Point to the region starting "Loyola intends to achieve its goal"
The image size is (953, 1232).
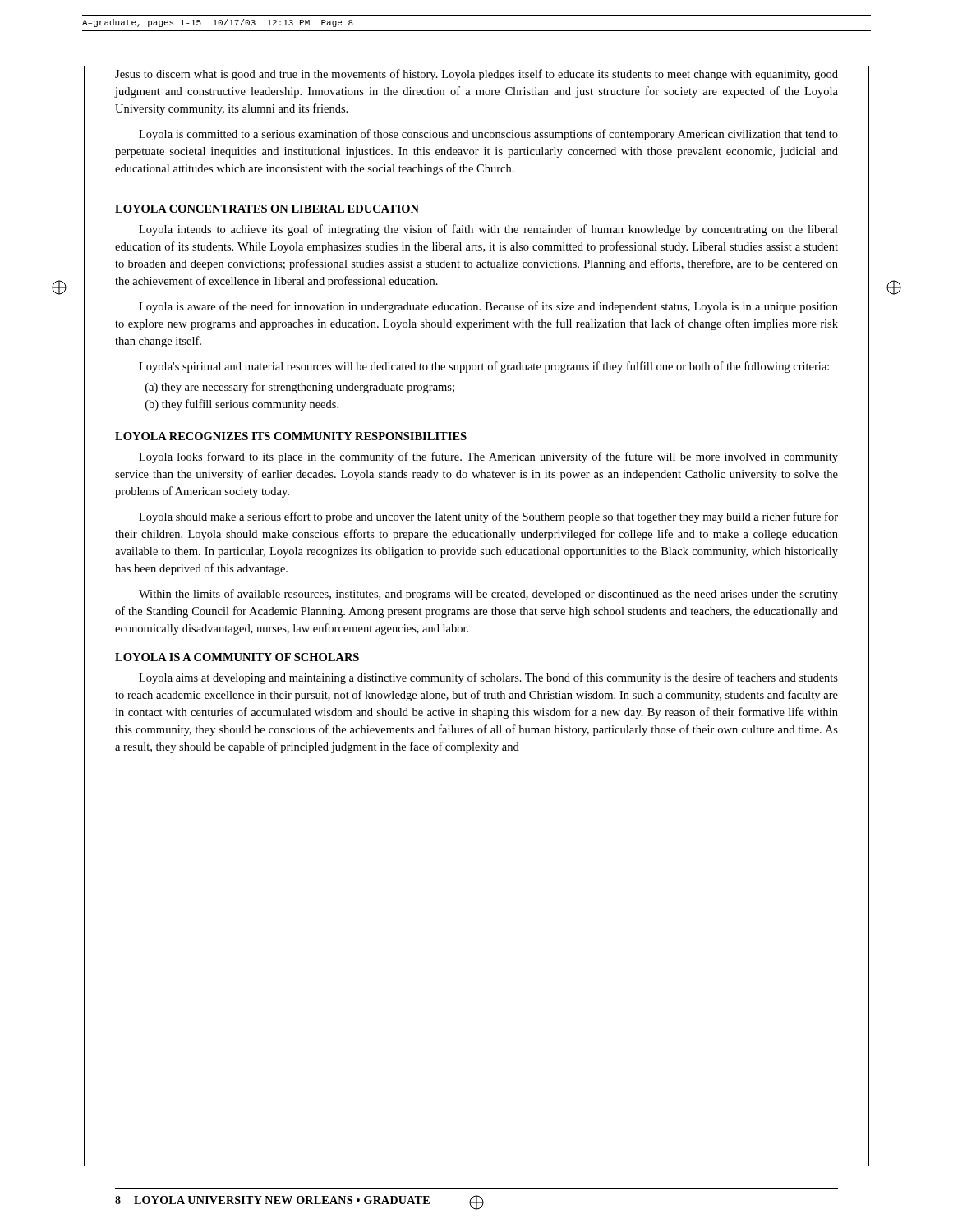pyautogui.click(x=476, y=256)
